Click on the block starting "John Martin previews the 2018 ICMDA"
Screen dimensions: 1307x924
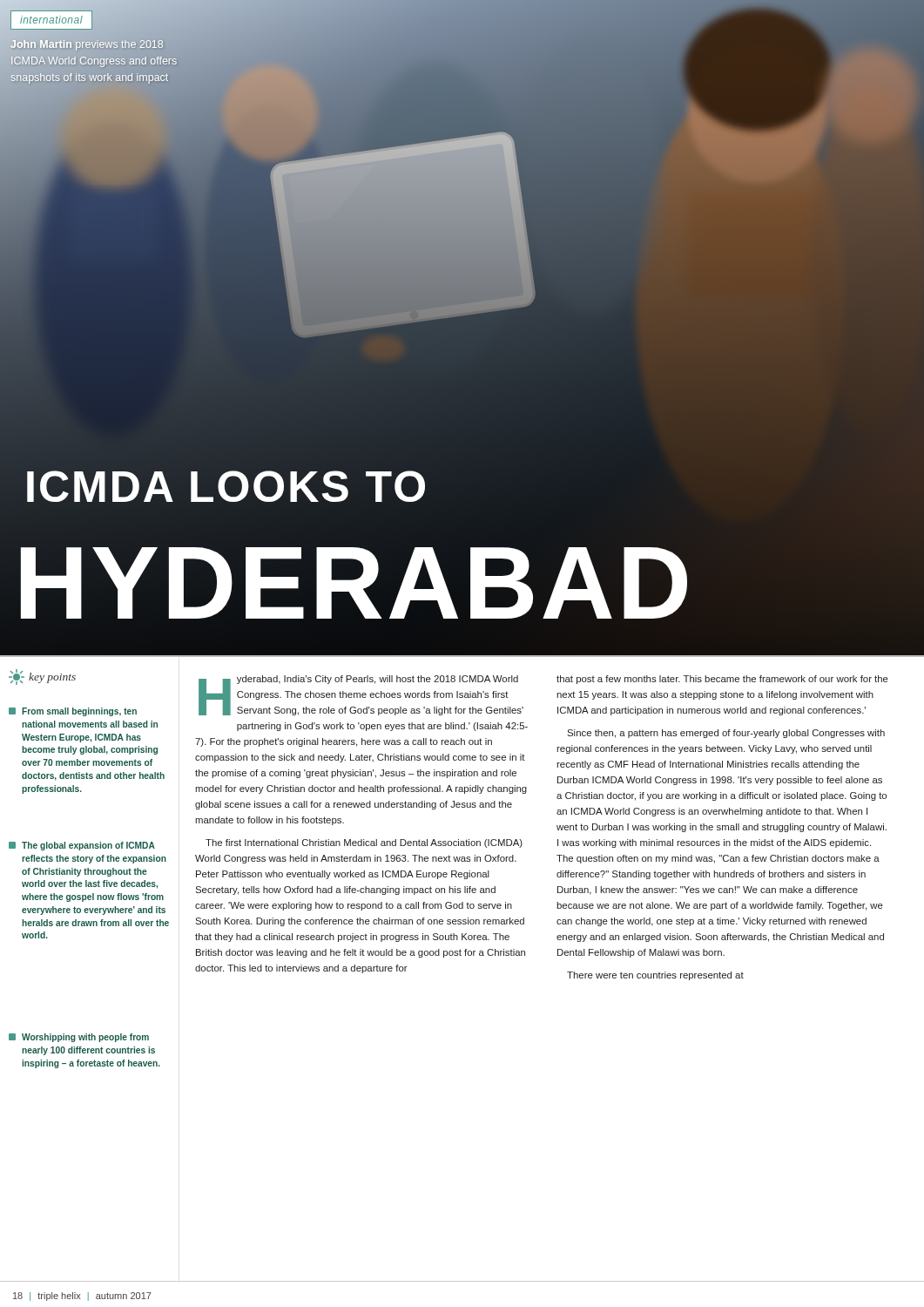point(94,61)
